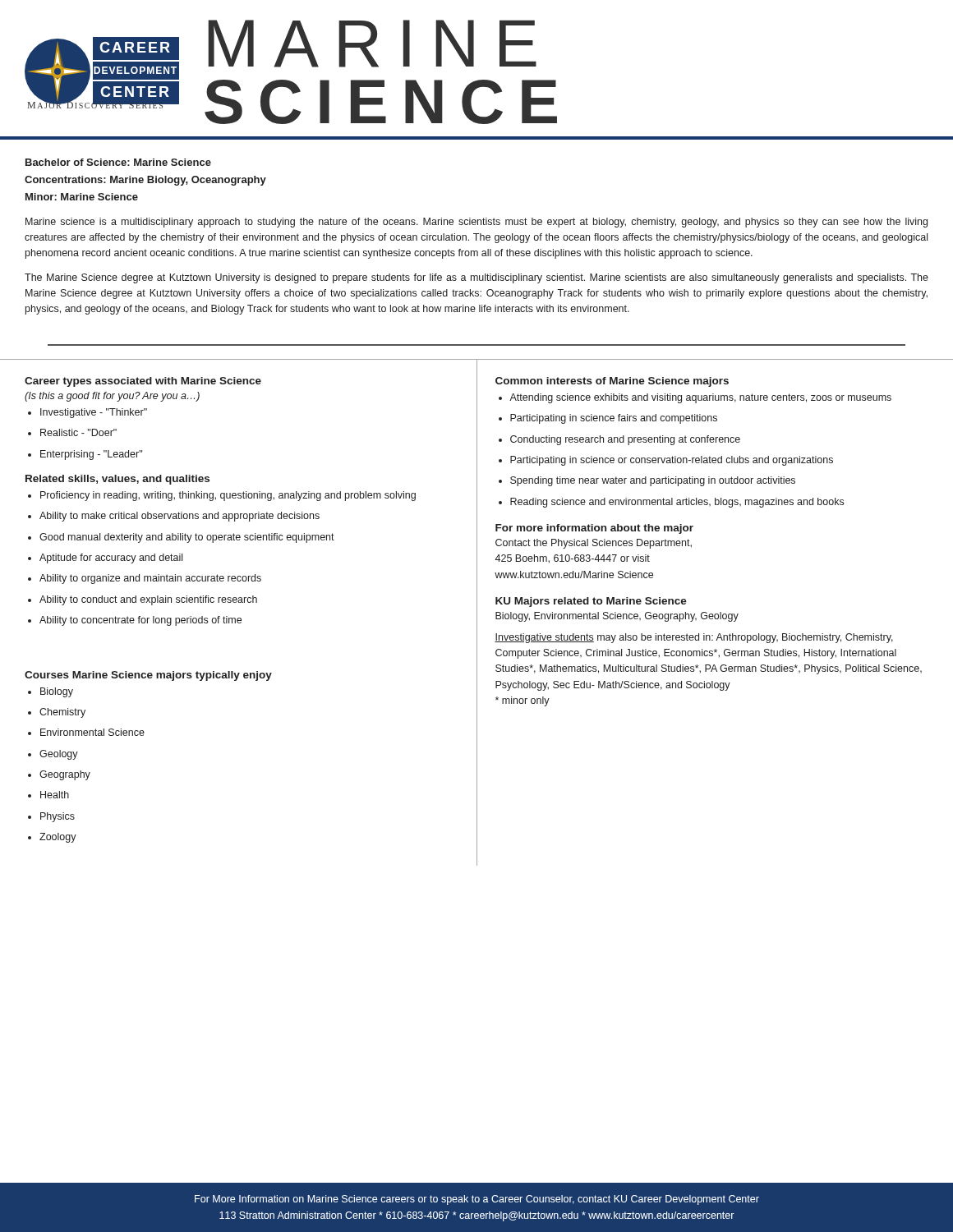Click the passage that begins "Spending time near water and participating in outdoor"
This screenshot has width=953, height=1232.
tap(712, 481)
